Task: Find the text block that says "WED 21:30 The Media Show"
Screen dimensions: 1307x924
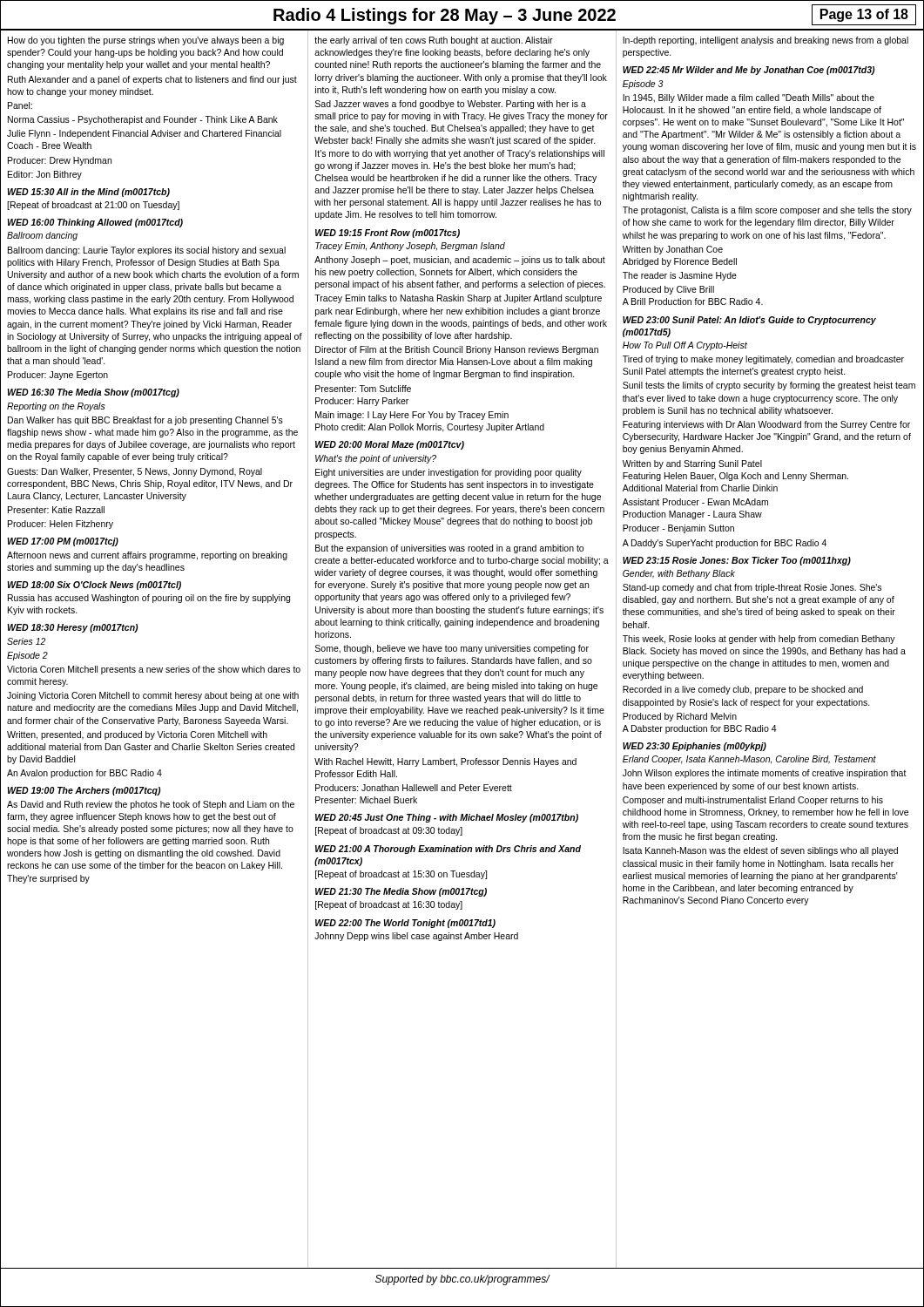Action: tap(462, 898)
